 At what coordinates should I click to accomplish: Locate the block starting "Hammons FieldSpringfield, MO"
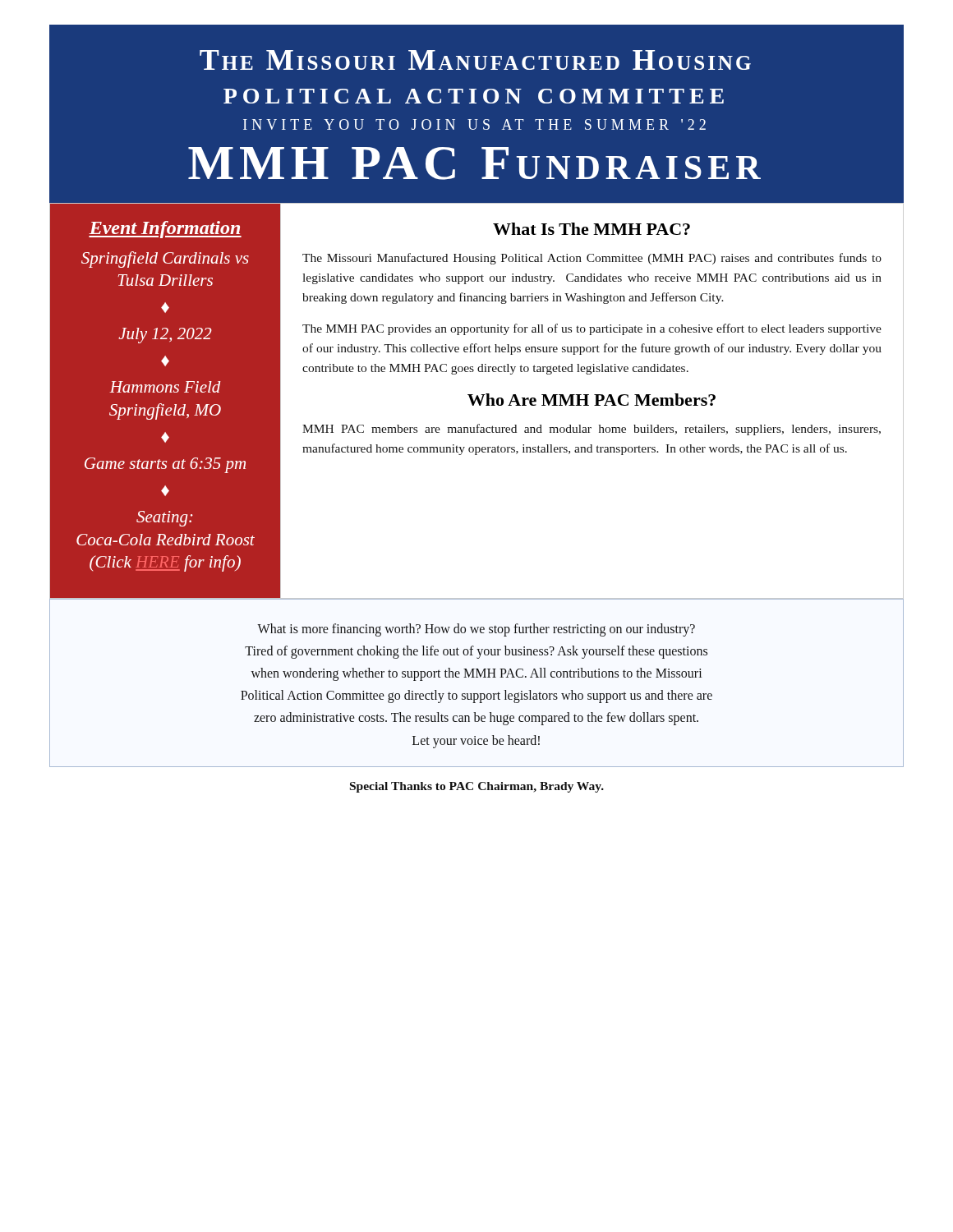[x=165, y=398]
